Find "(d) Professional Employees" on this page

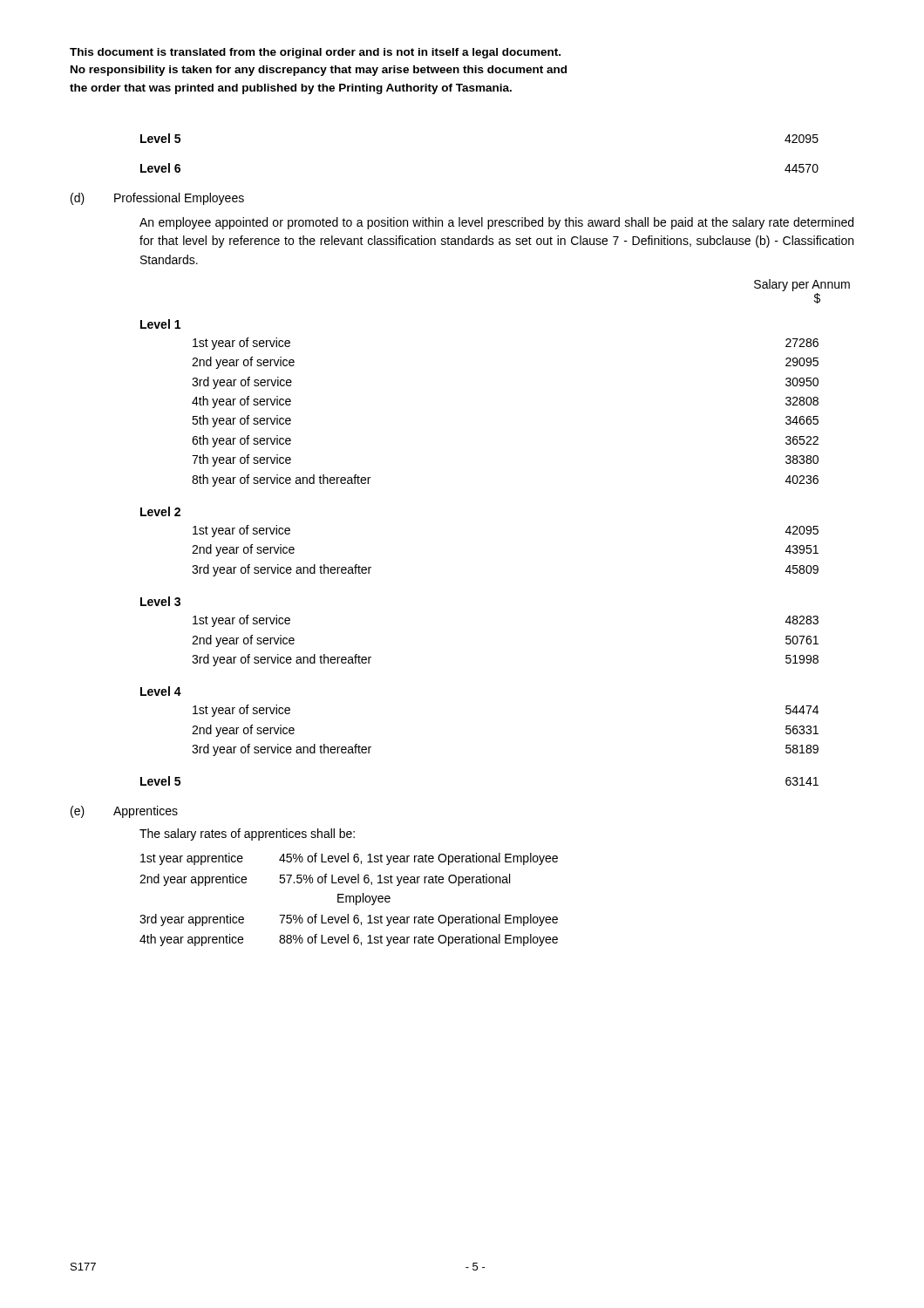[157, 199]
